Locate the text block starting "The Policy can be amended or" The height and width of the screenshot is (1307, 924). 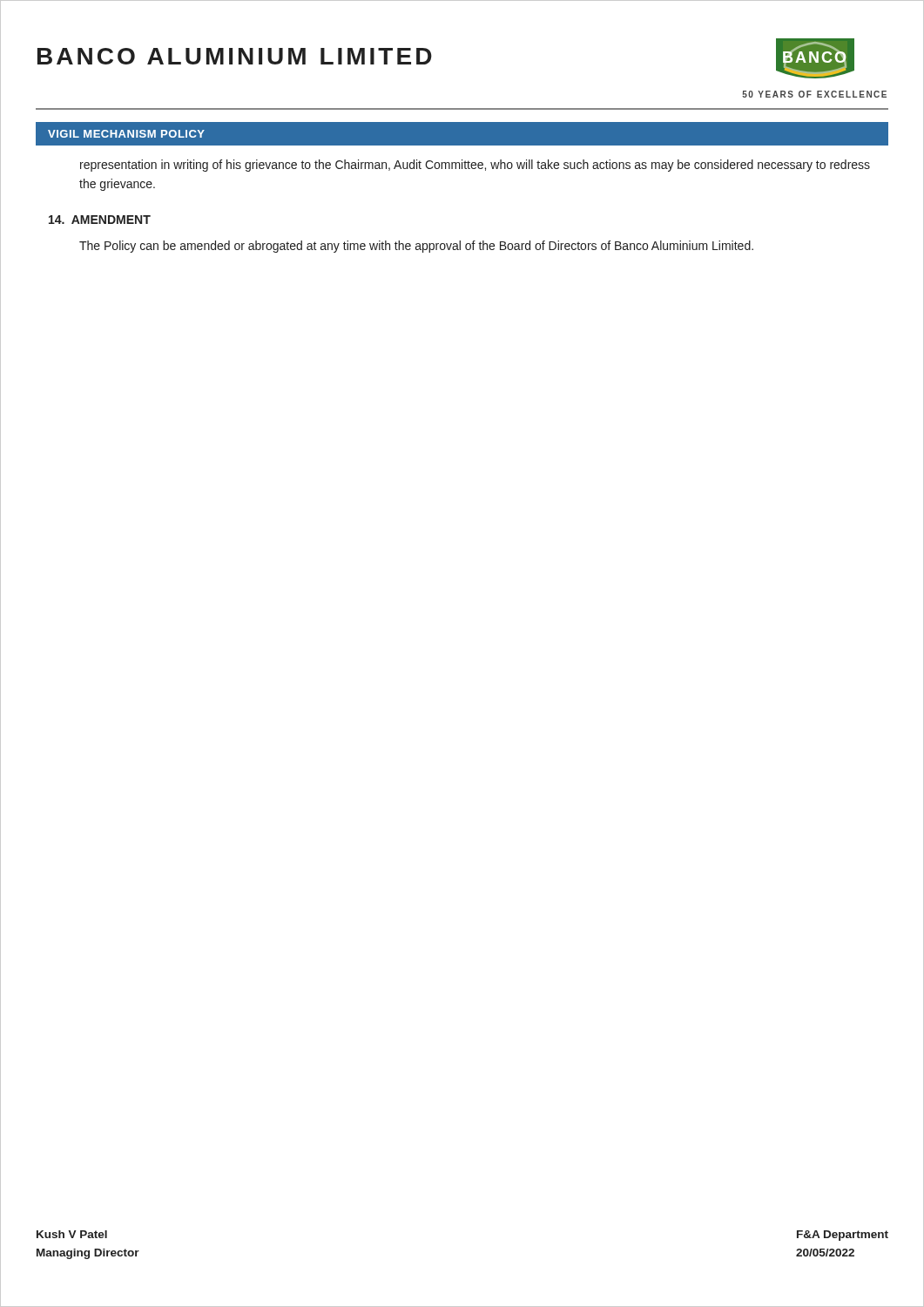click(417, 246)
